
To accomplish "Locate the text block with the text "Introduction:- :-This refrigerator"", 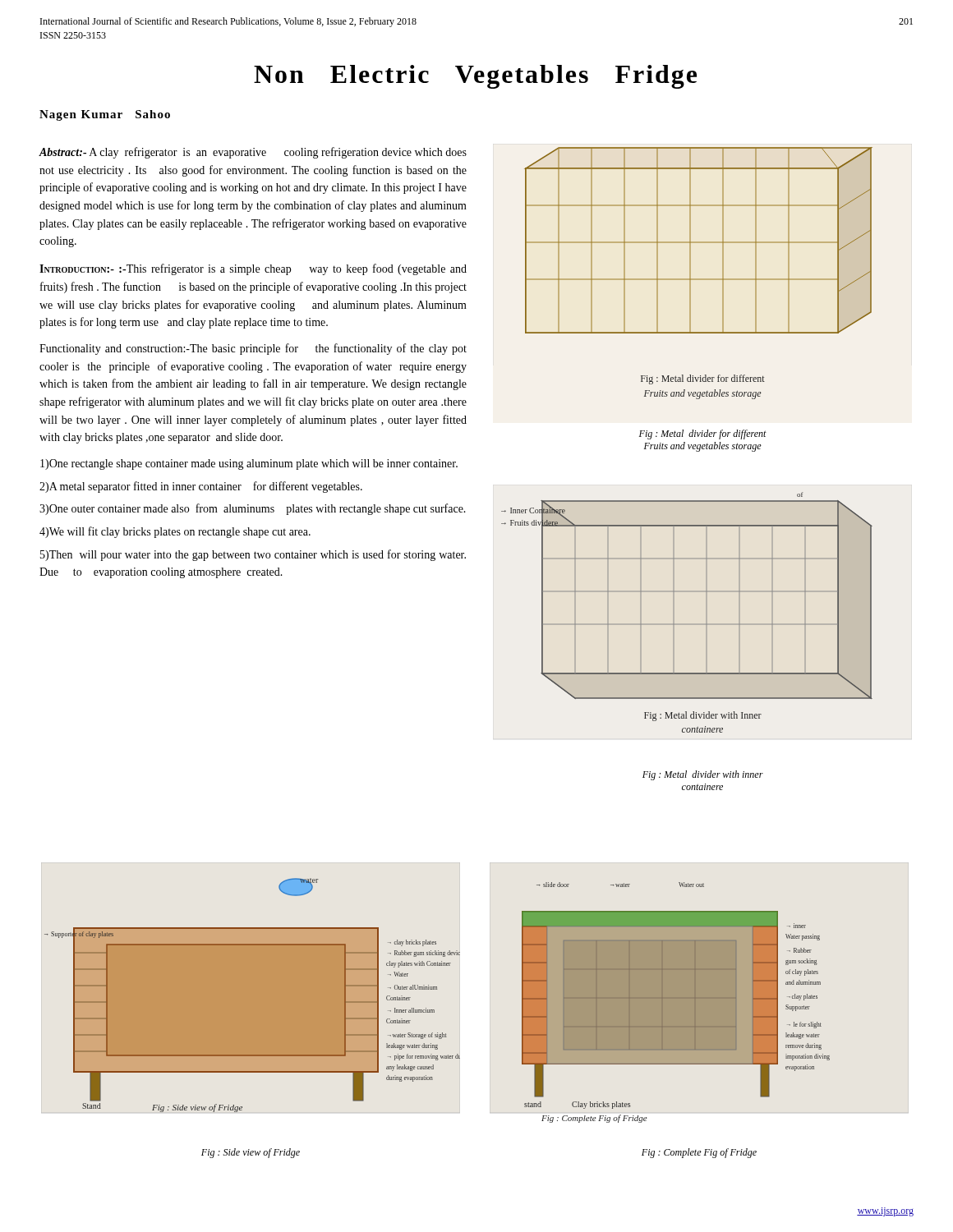I will (x=253, y=296).
